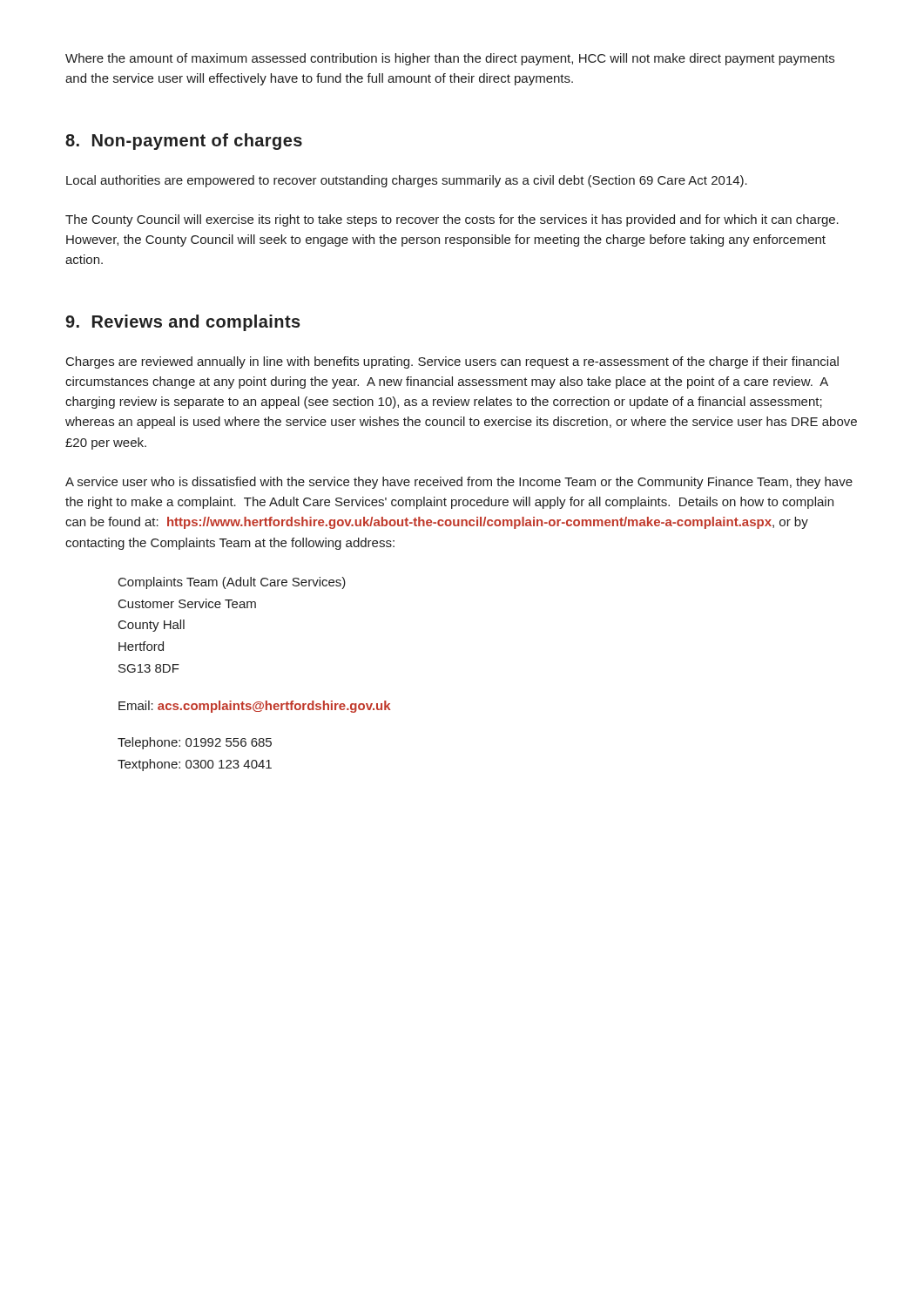Find the block starting "The County Council will exercise its"
The width and height of the screenshot is (924, 1307).
[x=452, y=239]
